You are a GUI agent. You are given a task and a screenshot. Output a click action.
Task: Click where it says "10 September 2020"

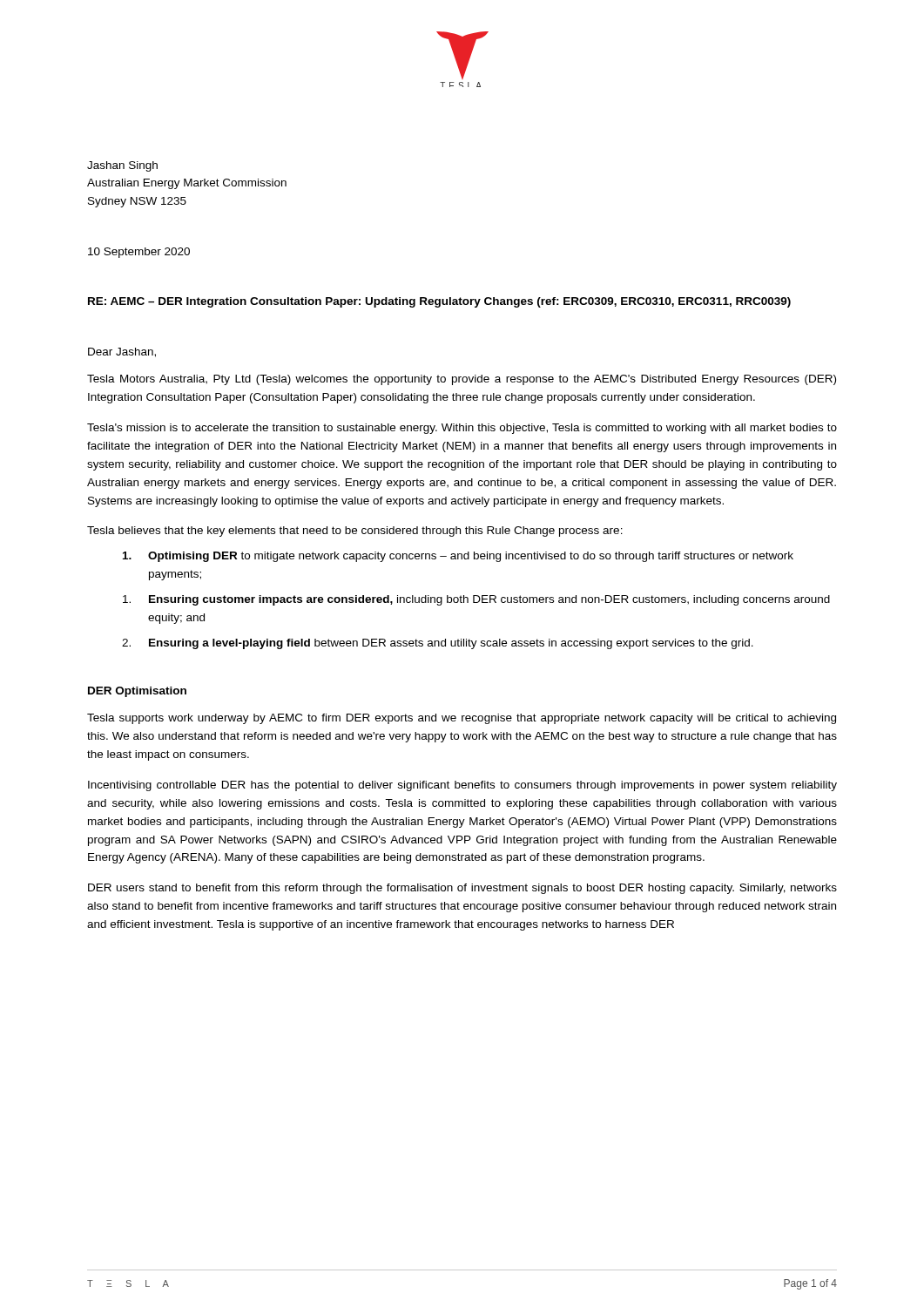(139, 251)
